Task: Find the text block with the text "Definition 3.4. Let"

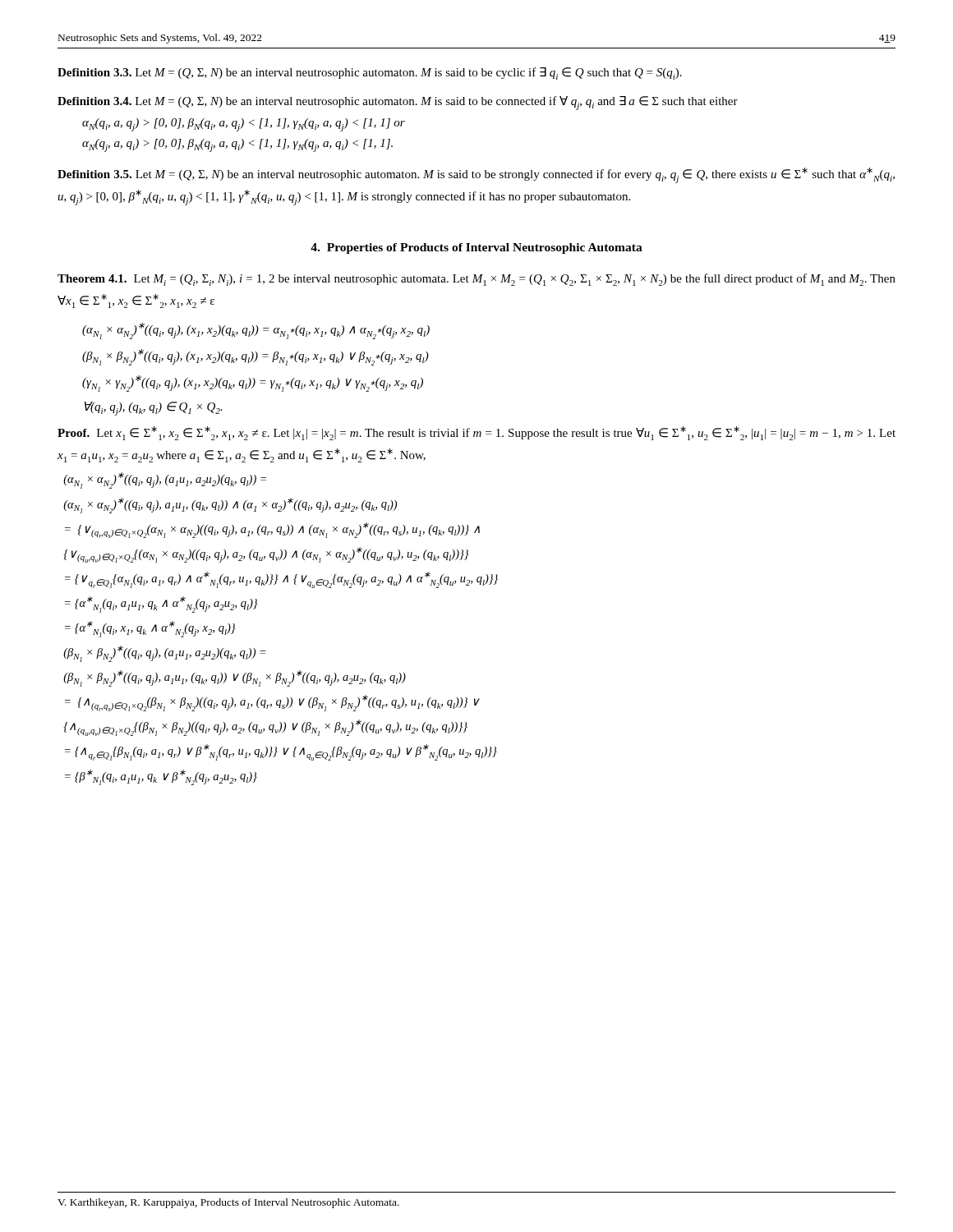Action: (x=398, y=103)
